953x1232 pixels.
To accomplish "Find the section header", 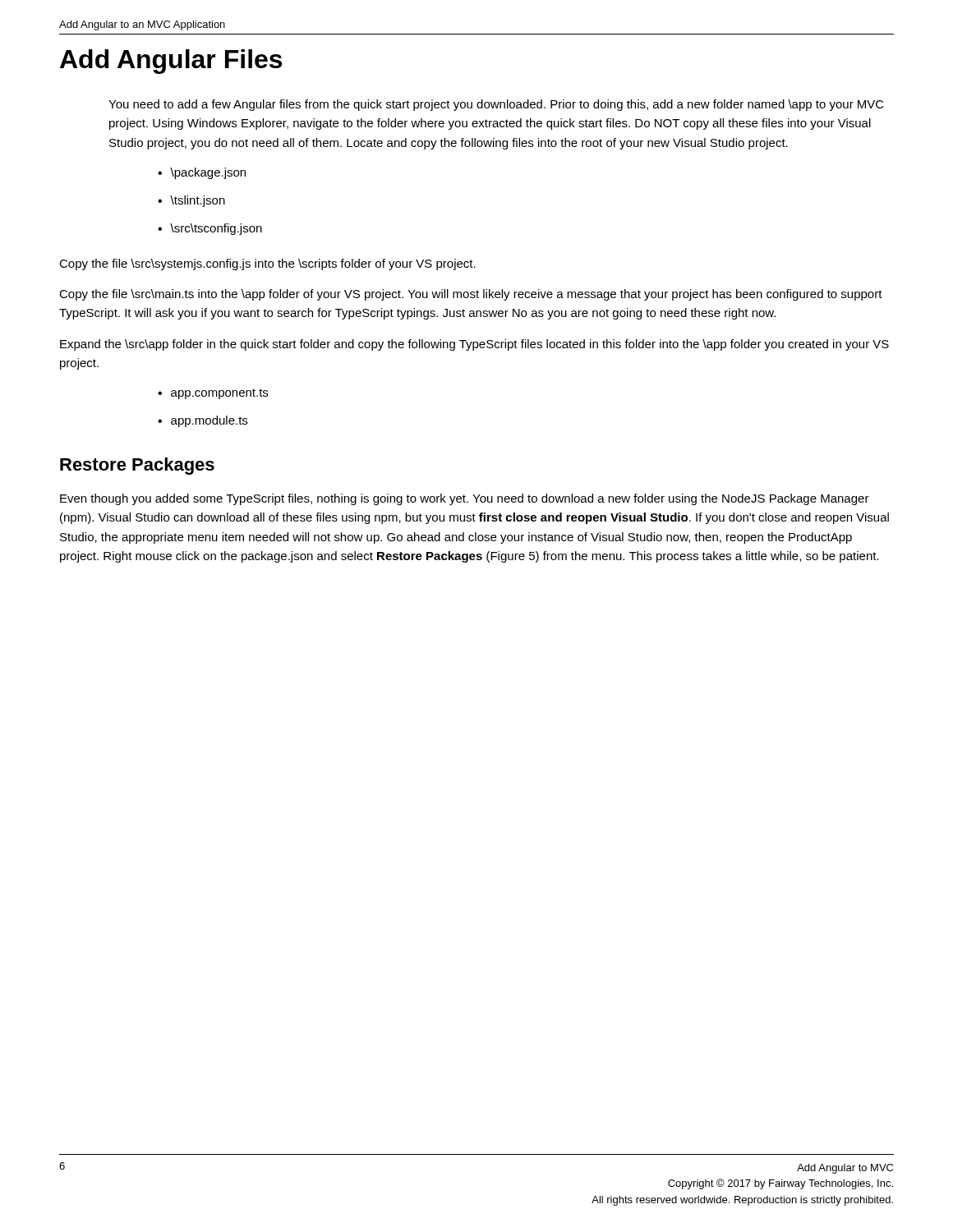I will [x=476, y=465].
